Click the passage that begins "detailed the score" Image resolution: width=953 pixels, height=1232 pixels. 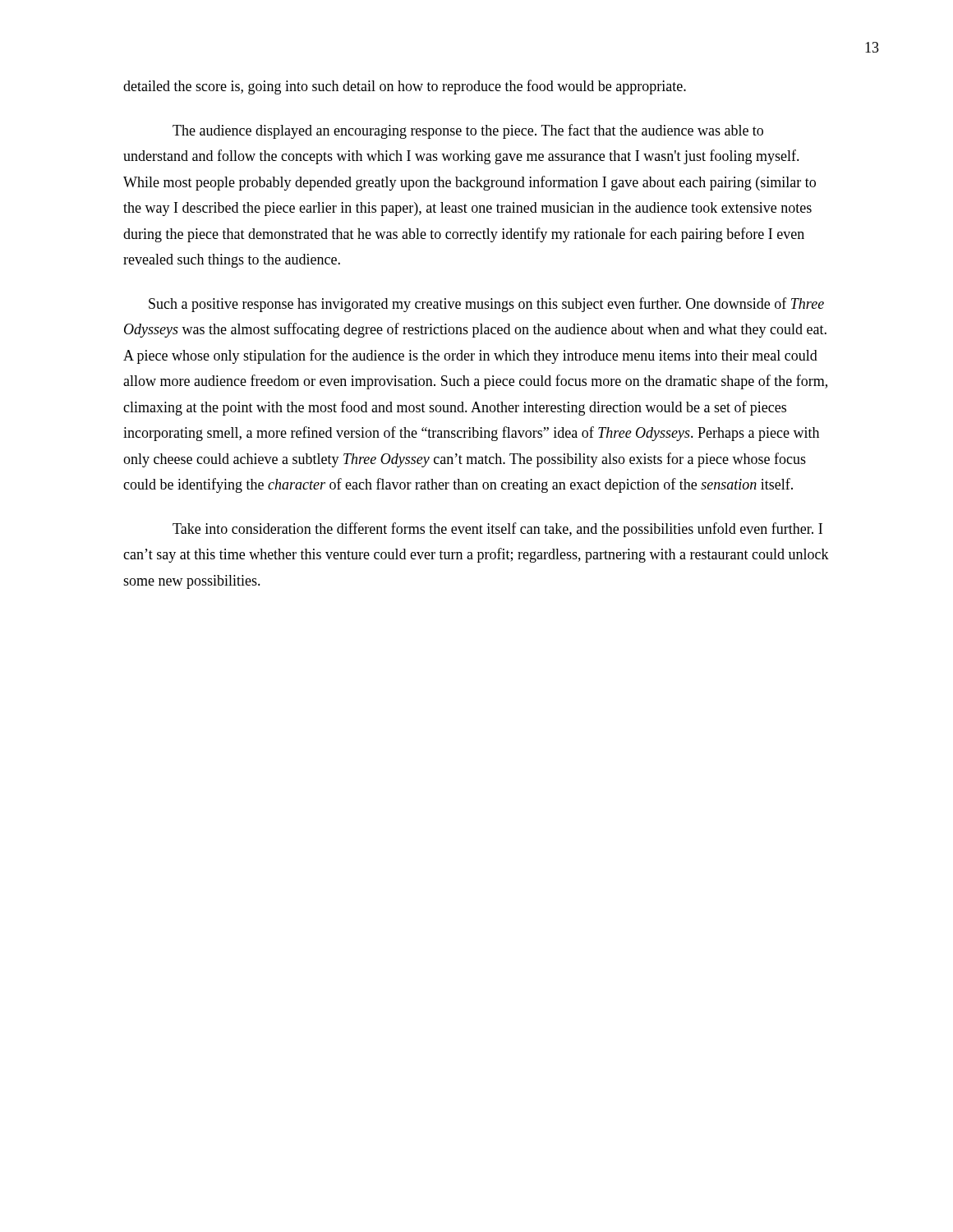405,86
